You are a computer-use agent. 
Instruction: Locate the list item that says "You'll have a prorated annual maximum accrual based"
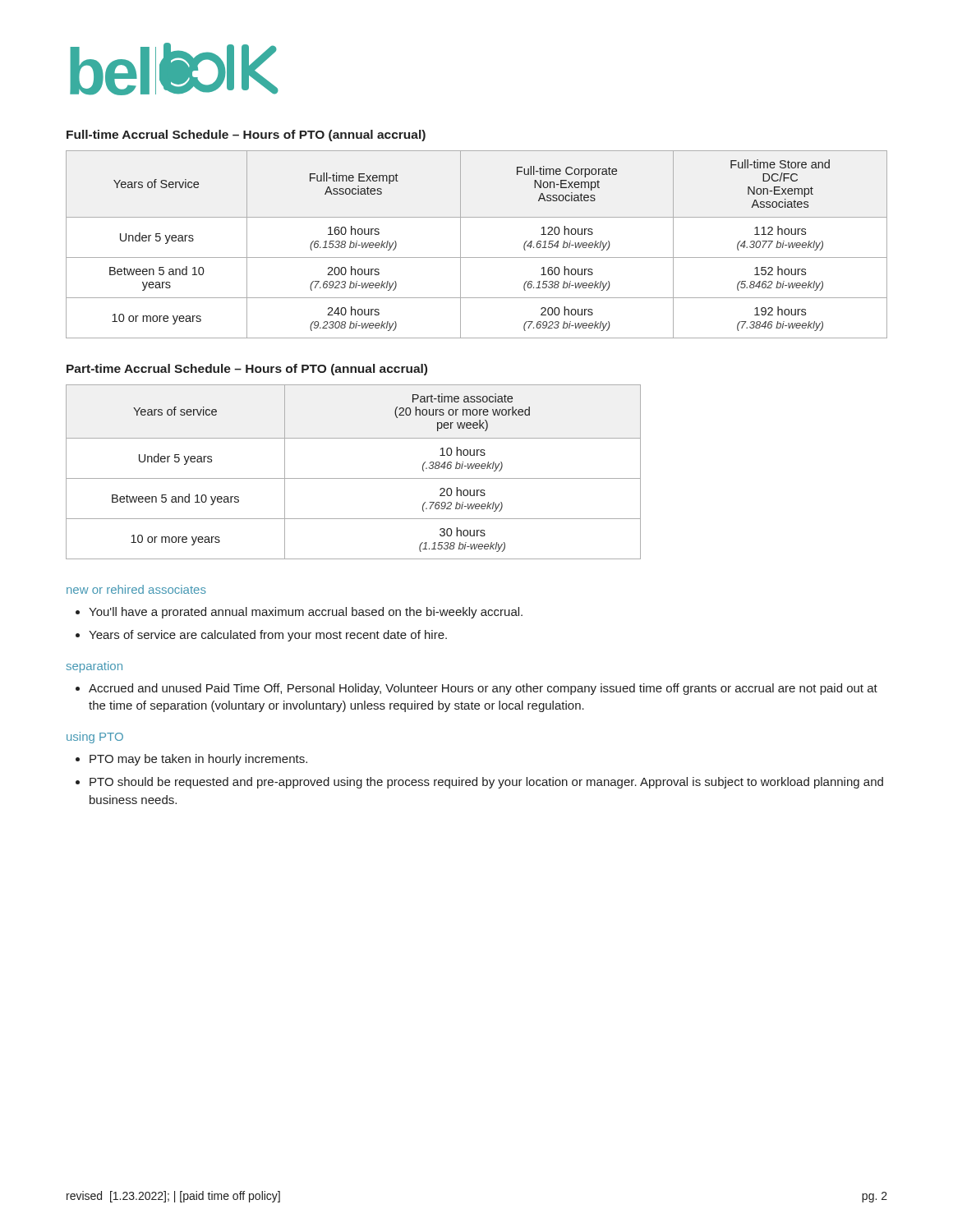[x=476, y=612]
